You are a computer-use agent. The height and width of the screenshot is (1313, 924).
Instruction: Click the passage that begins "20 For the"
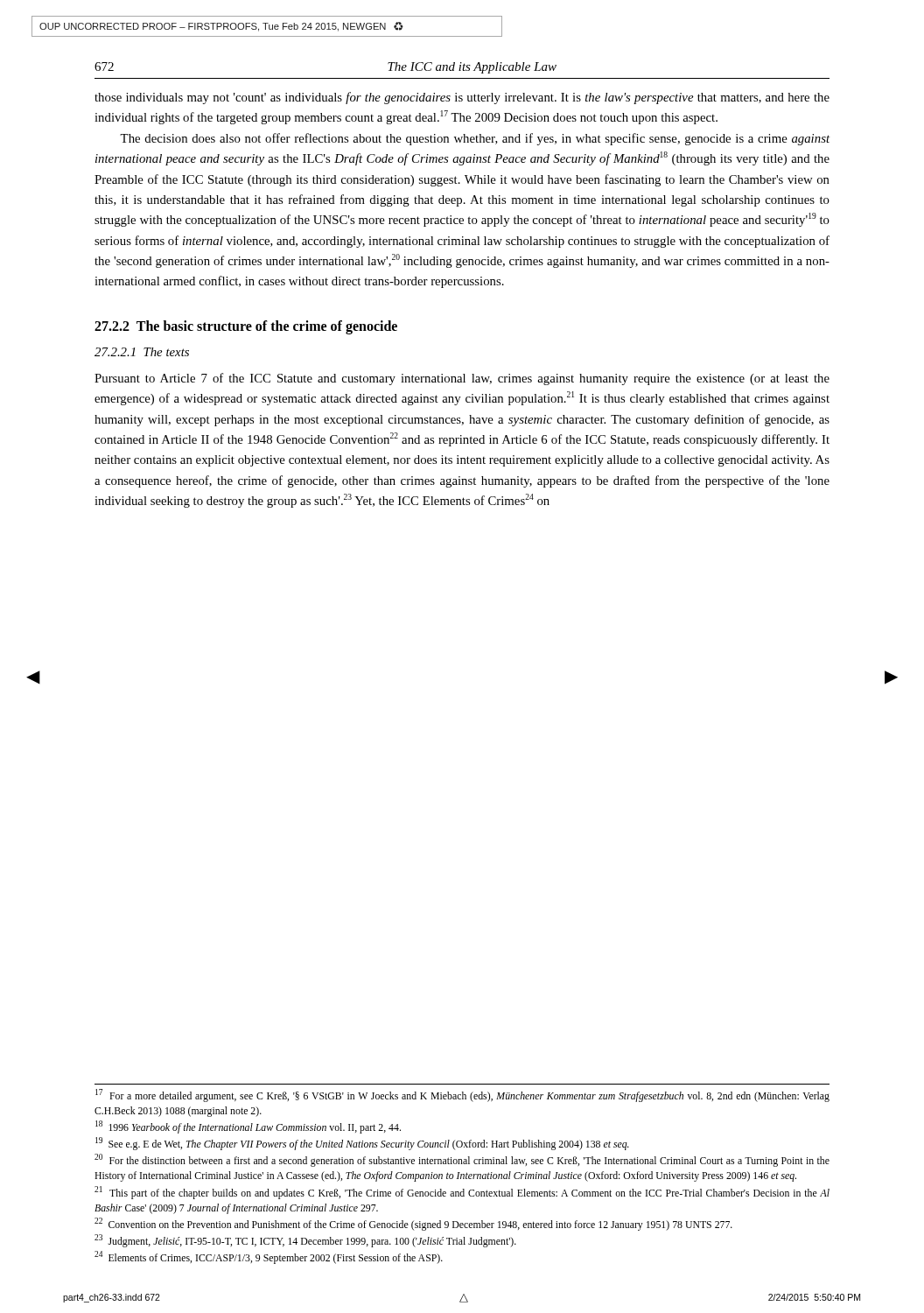tap(462, 1168)
